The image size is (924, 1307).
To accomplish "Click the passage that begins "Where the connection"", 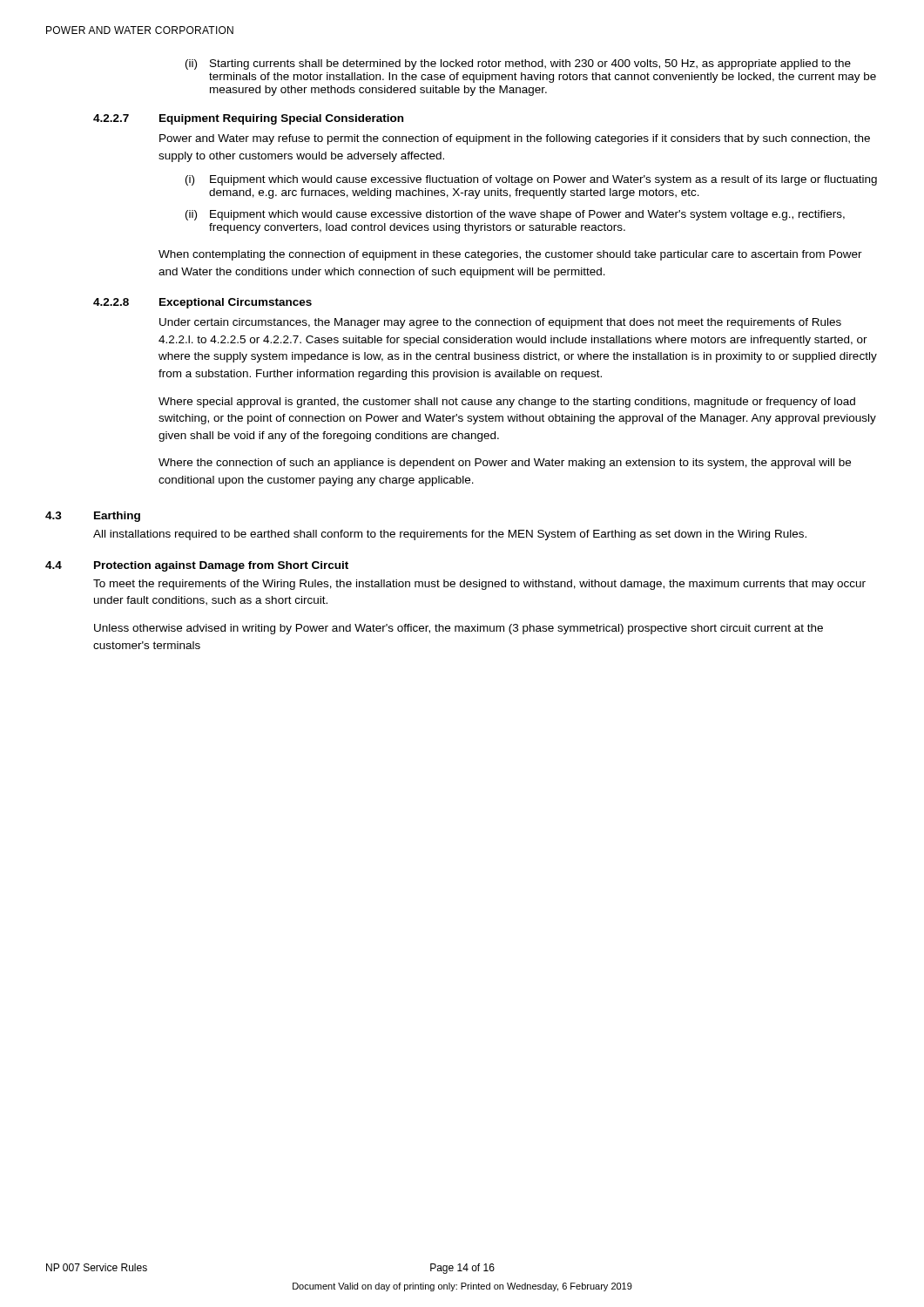I will coord(519,471).
